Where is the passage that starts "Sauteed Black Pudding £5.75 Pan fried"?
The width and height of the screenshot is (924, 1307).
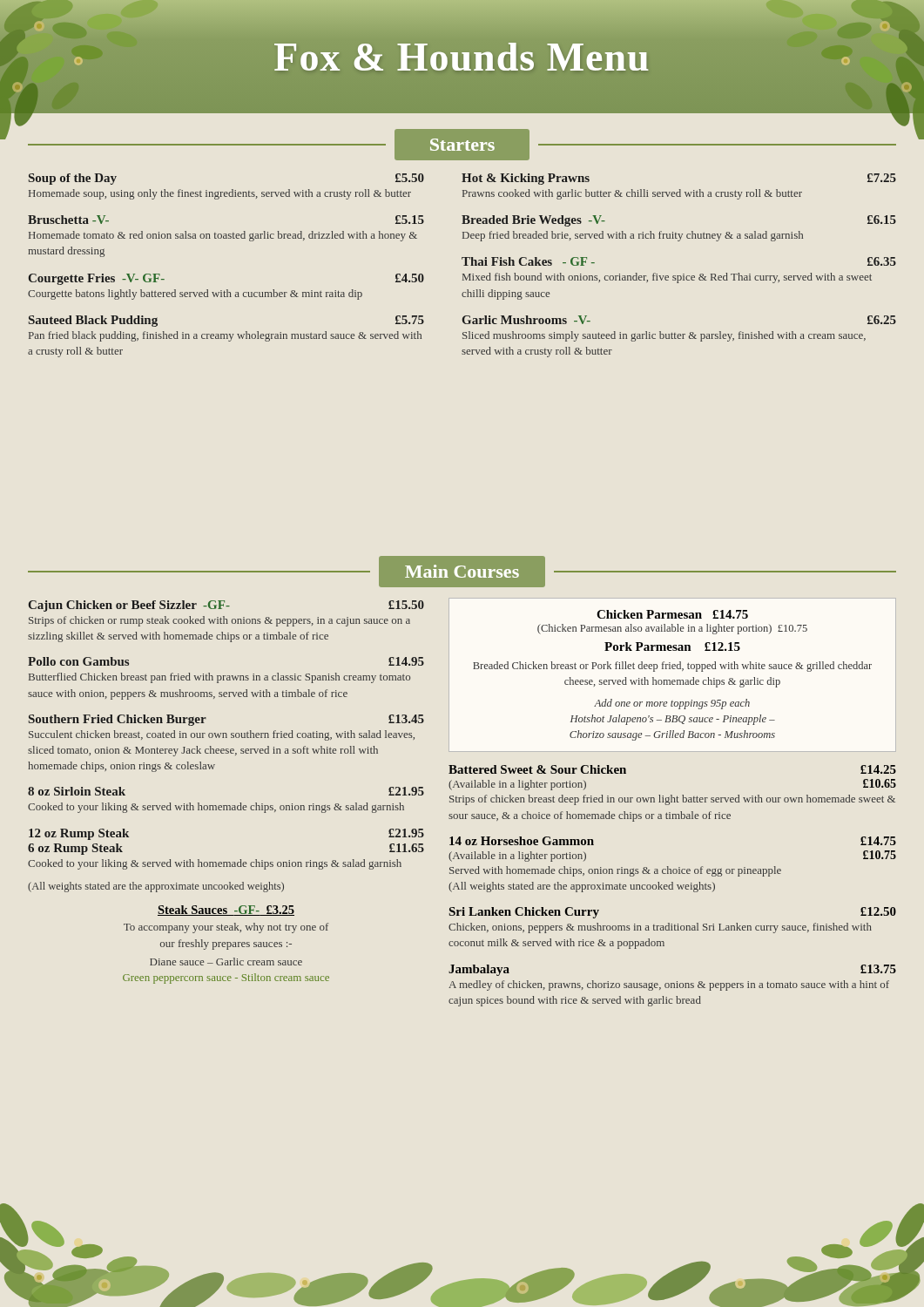click(226, 336)
